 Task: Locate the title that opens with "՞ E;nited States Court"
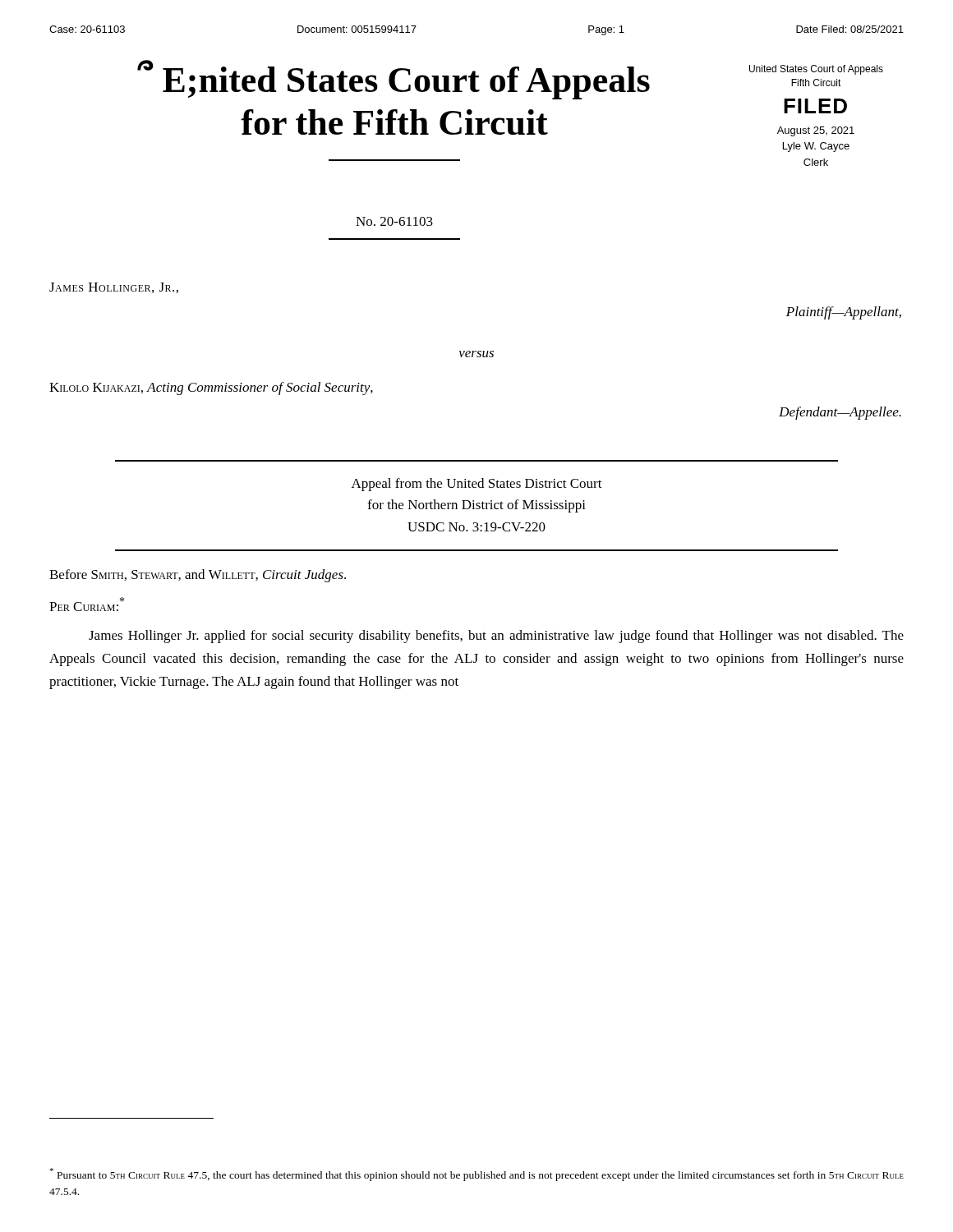tap(394, 110)
